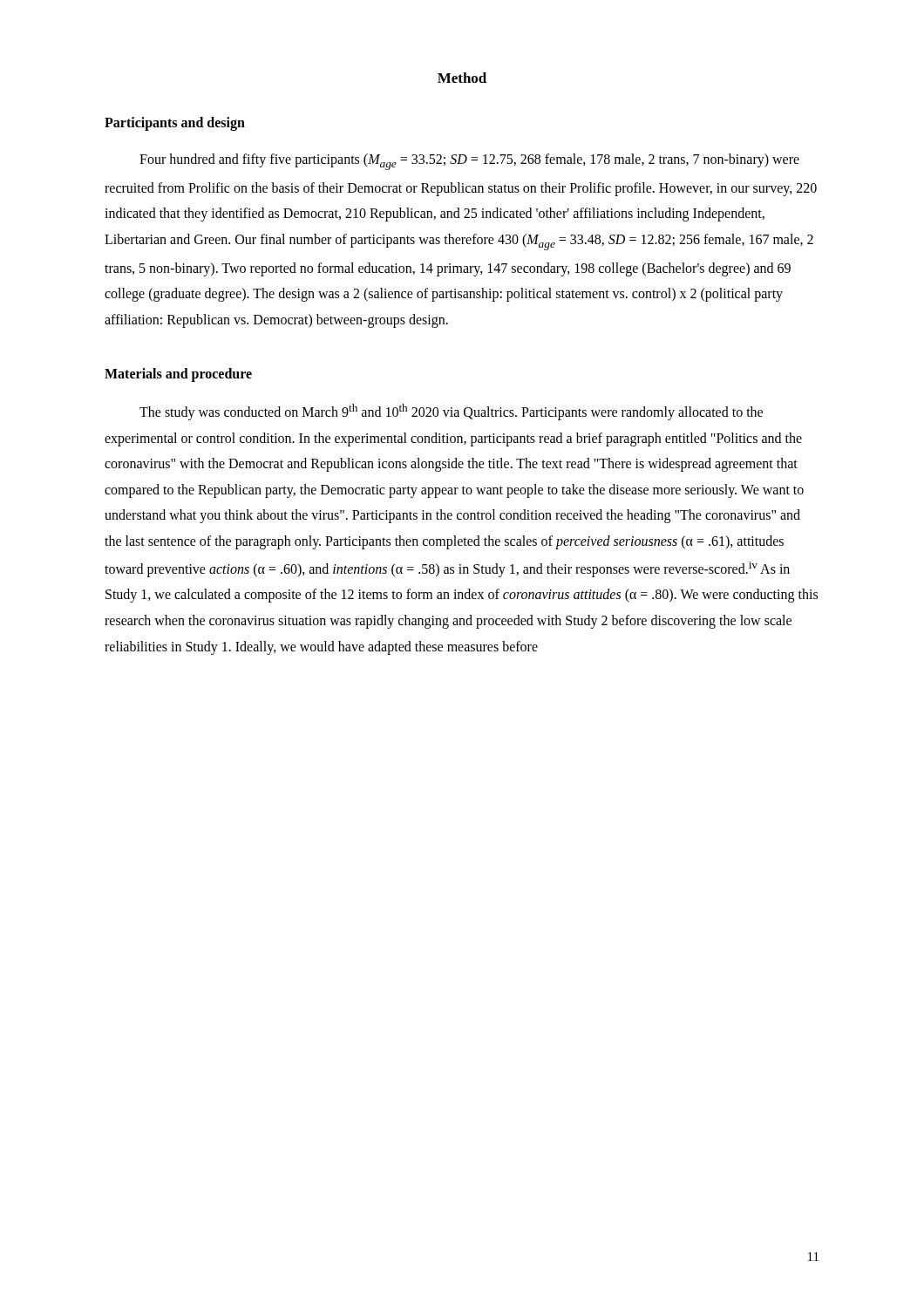Click on the section header that says "Participants and design"

tap(175, 122)
